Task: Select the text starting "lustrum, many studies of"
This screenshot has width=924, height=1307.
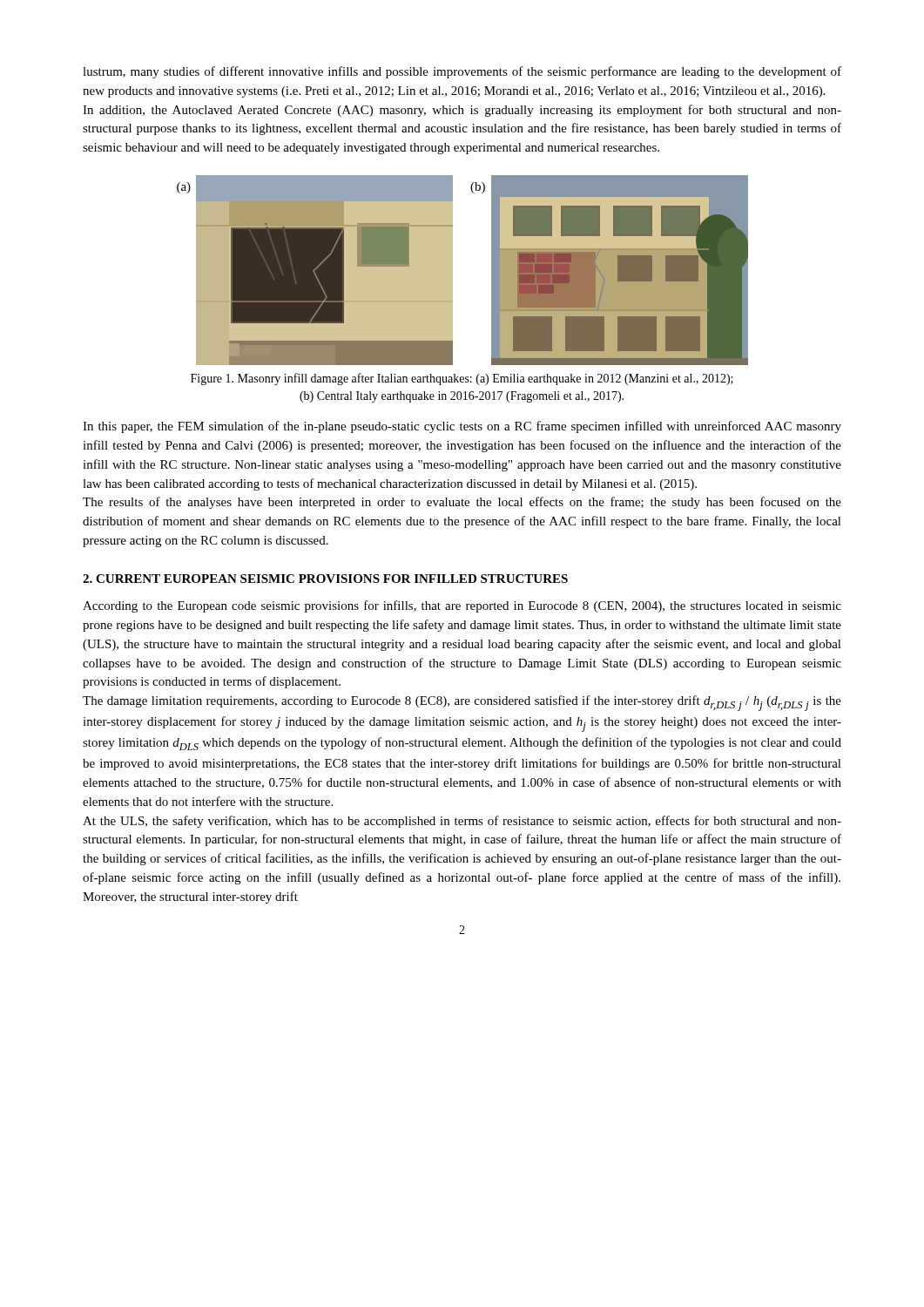Action: point(462,109)
